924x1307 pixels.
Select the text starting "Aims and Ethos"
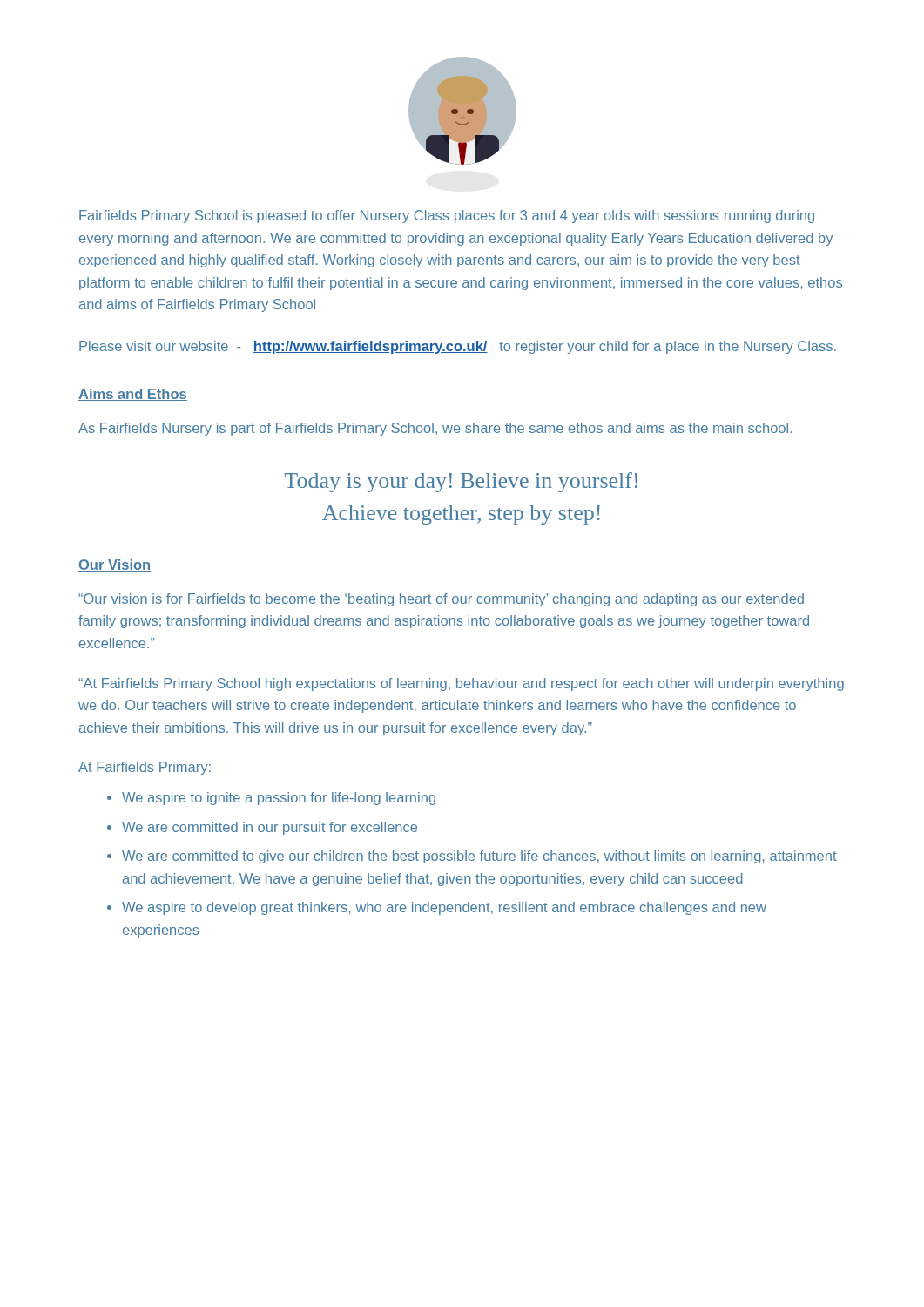pyautogui.click(x=133, y=394)
